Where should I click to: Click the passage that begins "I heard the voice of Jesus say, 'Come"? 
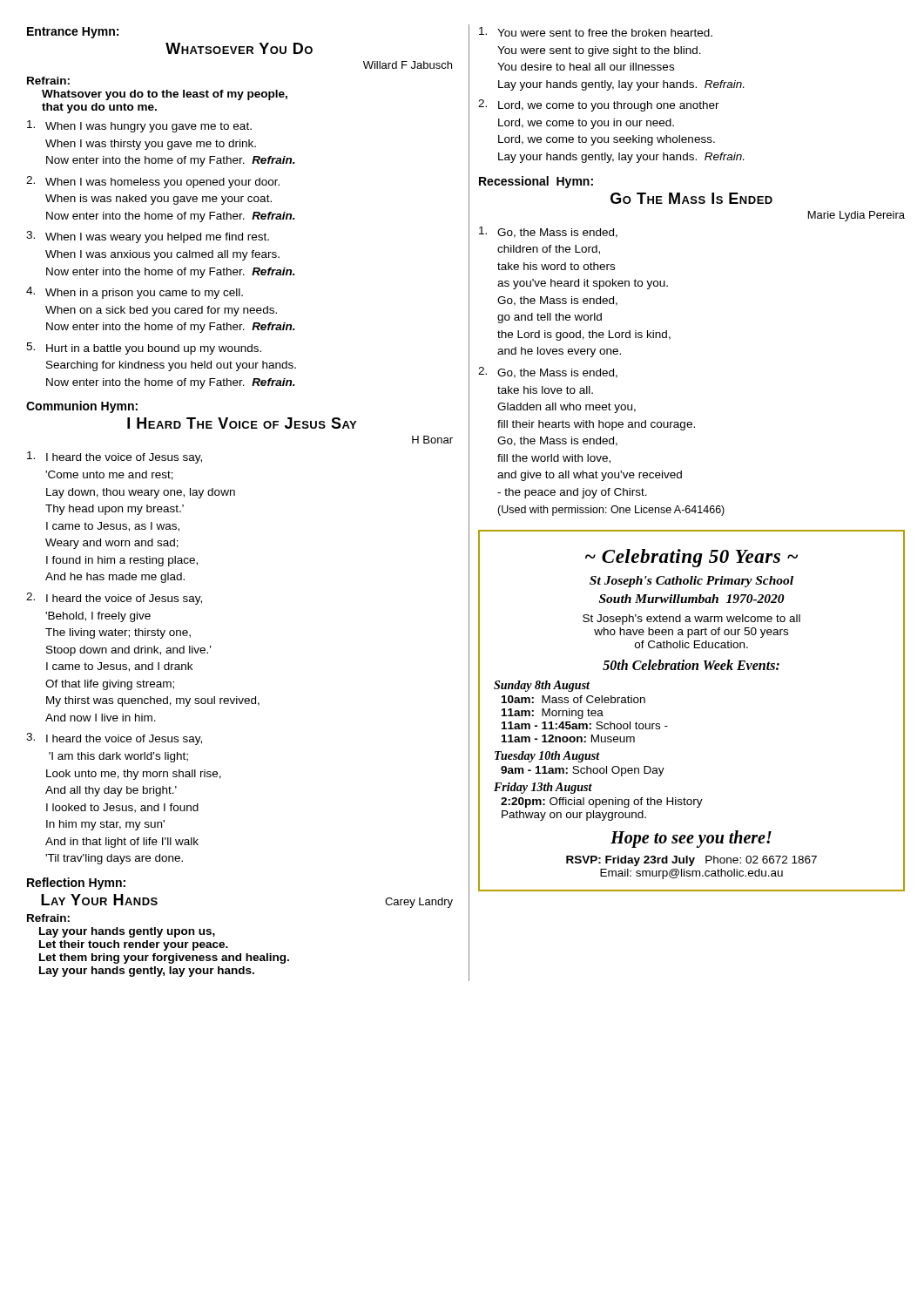[x=131, y=517]
